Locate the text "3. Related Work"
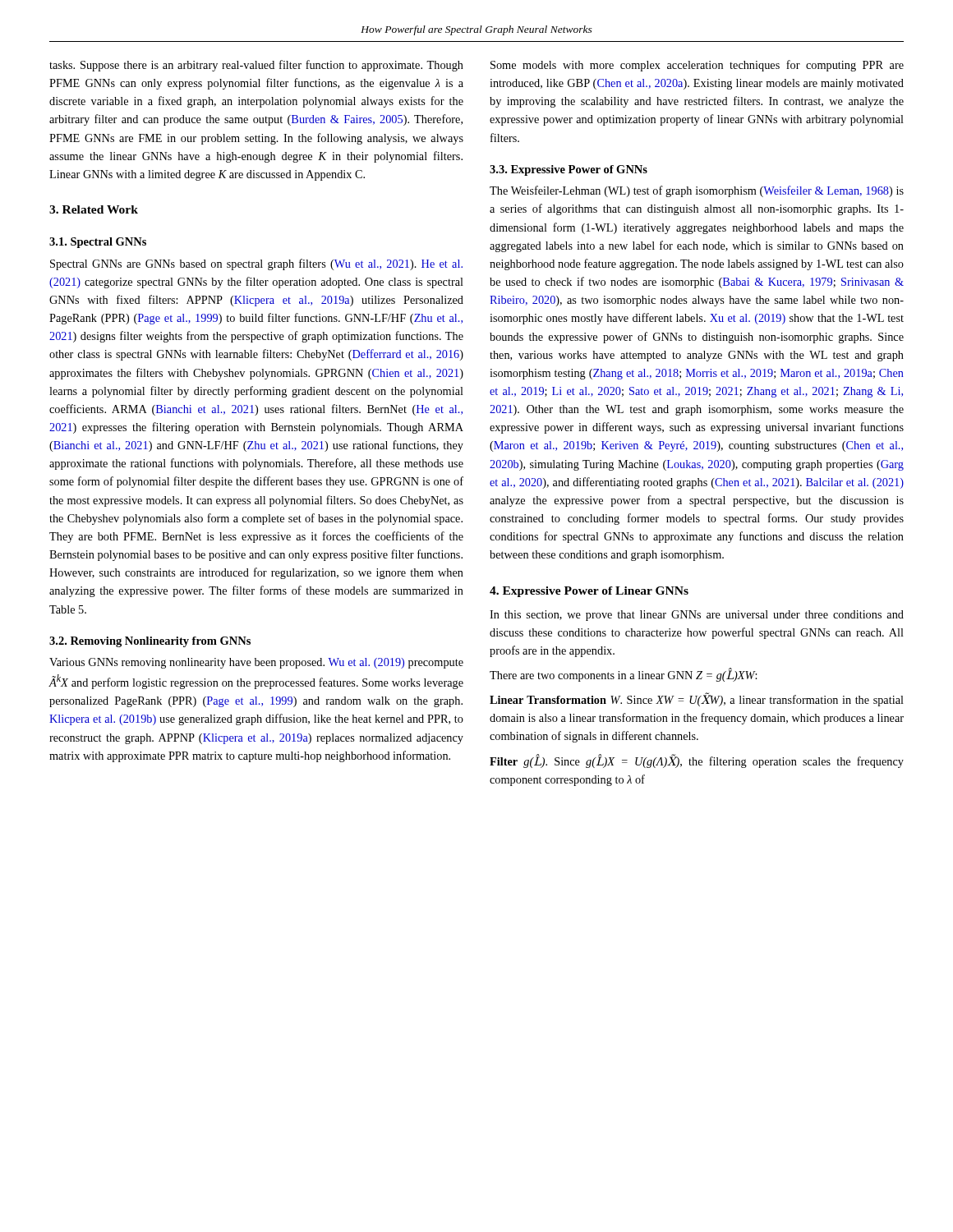Screen dimensions: 1232x953 click(94, 209)
